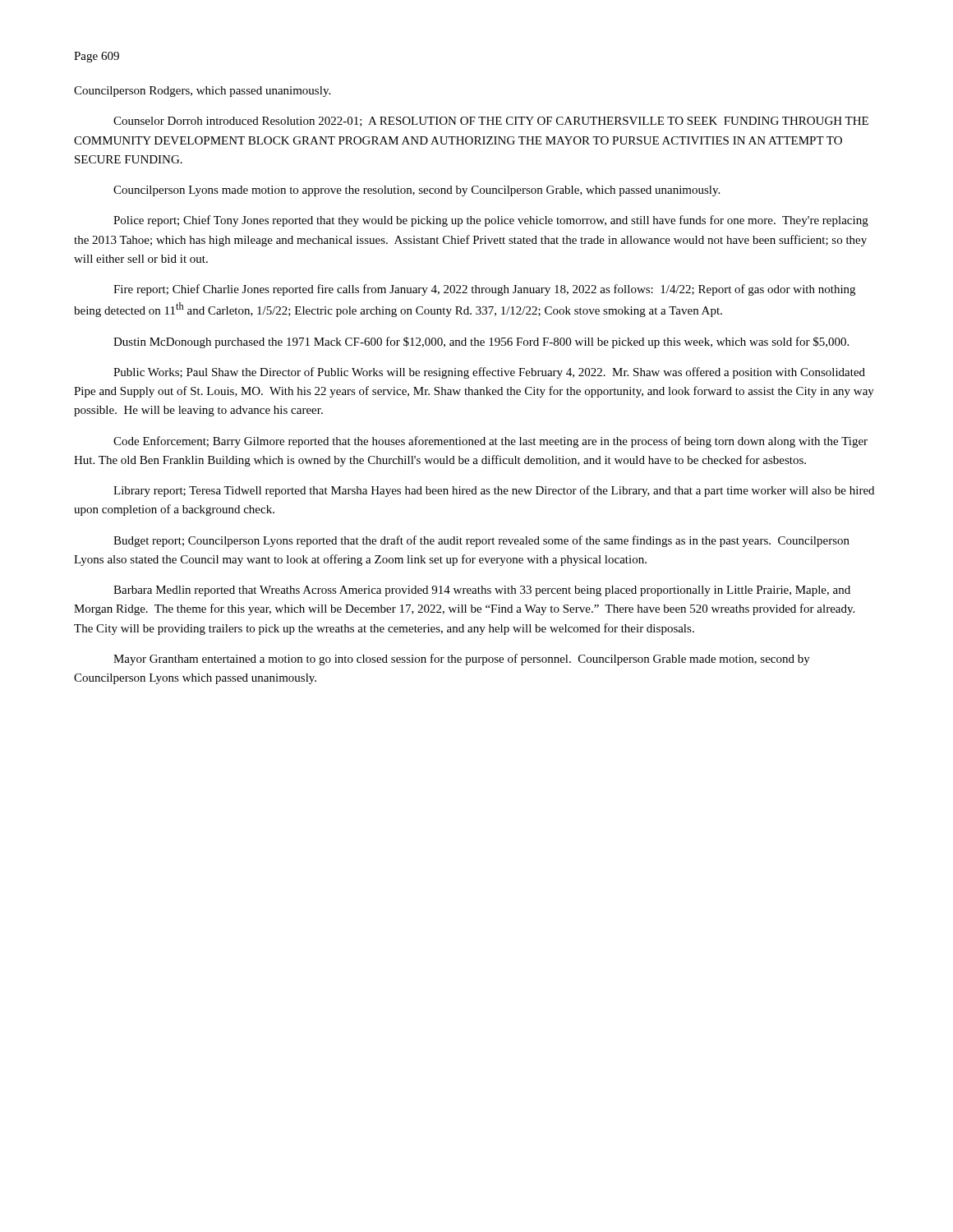Navigate to the block starting "Mayor Grantham entertained a"

[x=442, y=668]
